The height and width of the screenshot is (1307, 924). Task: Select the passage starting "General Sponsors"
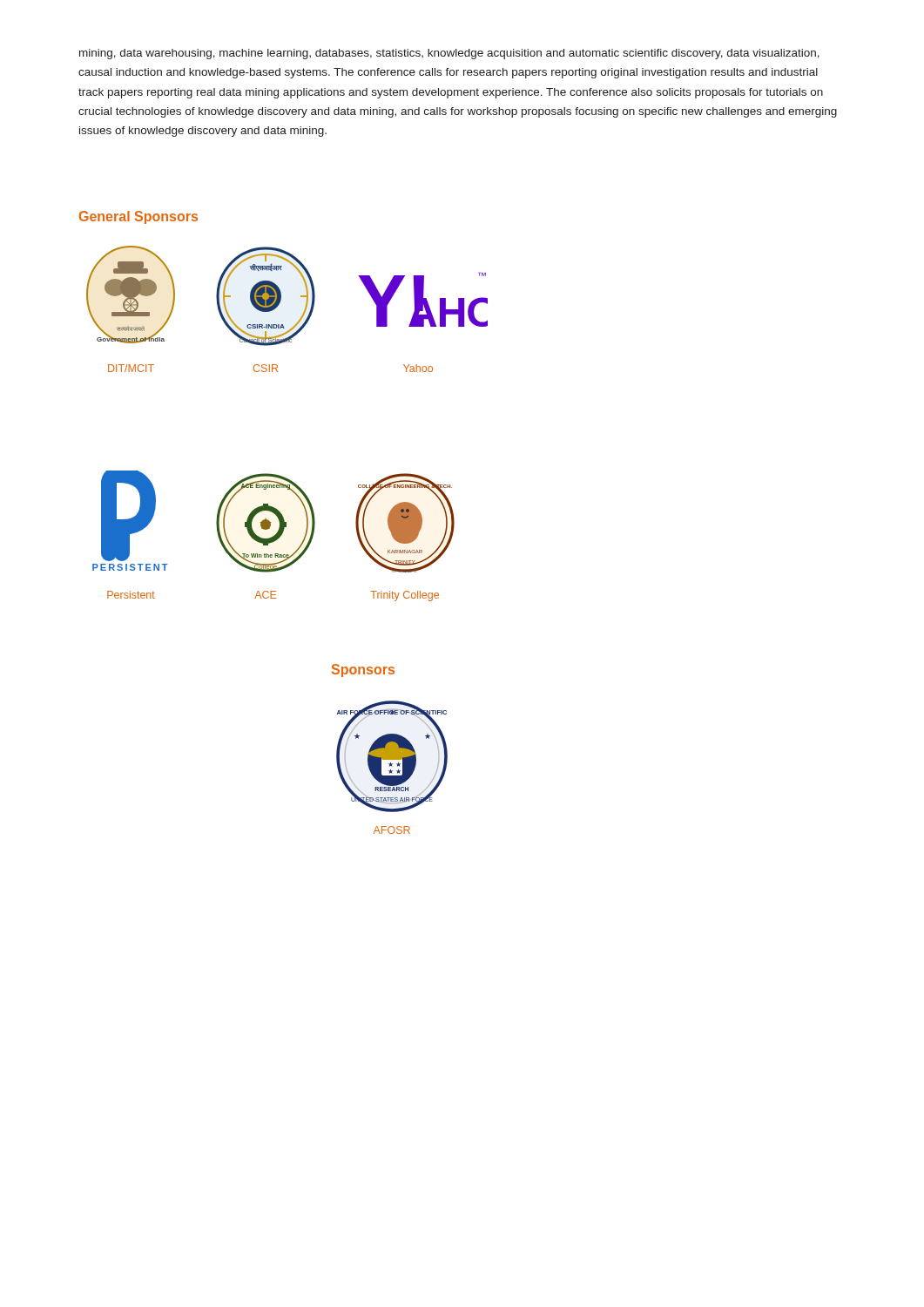138,217
